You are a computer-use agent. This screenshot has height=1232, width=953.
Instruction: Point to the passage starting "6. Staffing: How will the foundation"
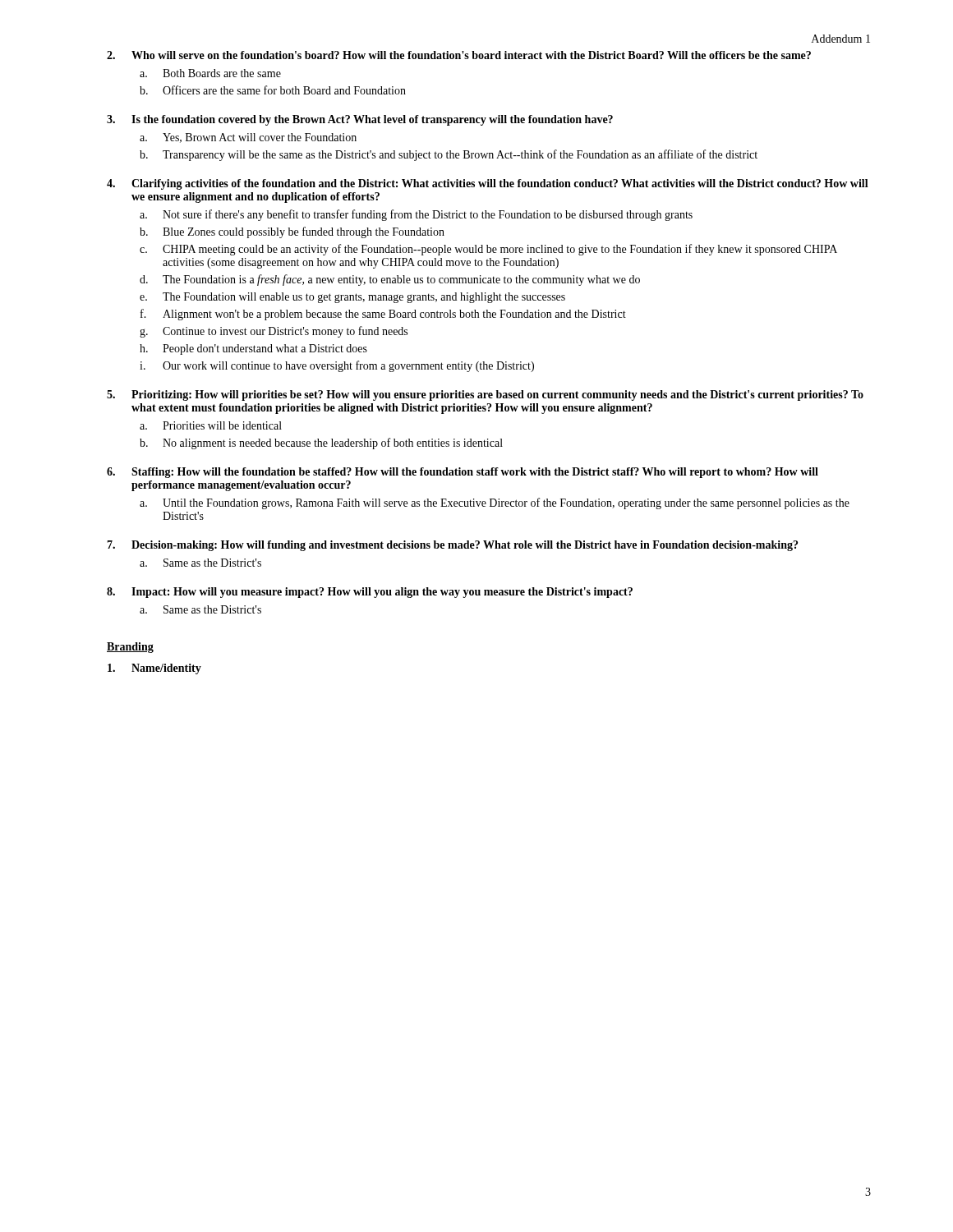489,496
